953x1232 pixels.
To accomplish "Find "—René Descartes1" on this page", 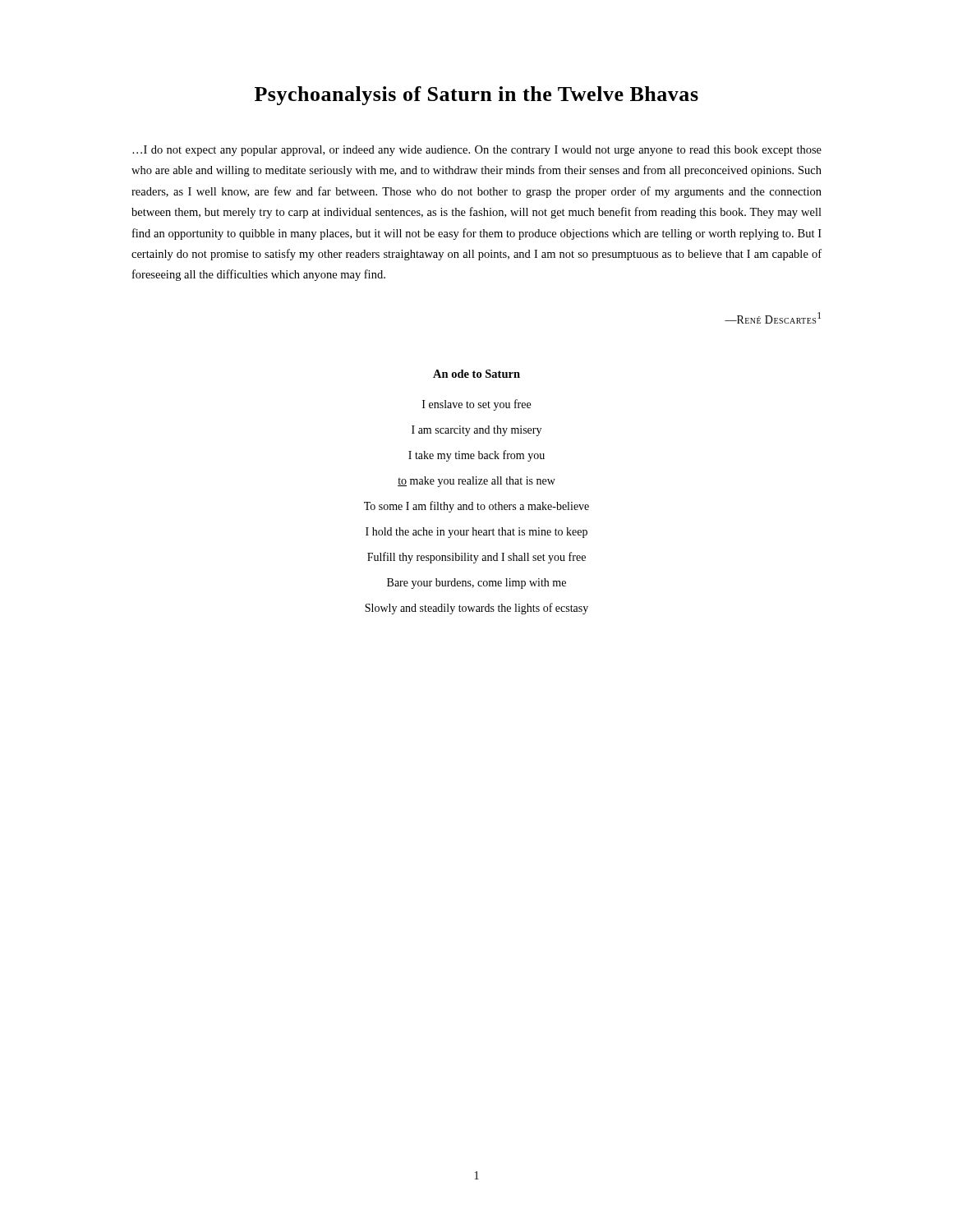I will (773, 318).
